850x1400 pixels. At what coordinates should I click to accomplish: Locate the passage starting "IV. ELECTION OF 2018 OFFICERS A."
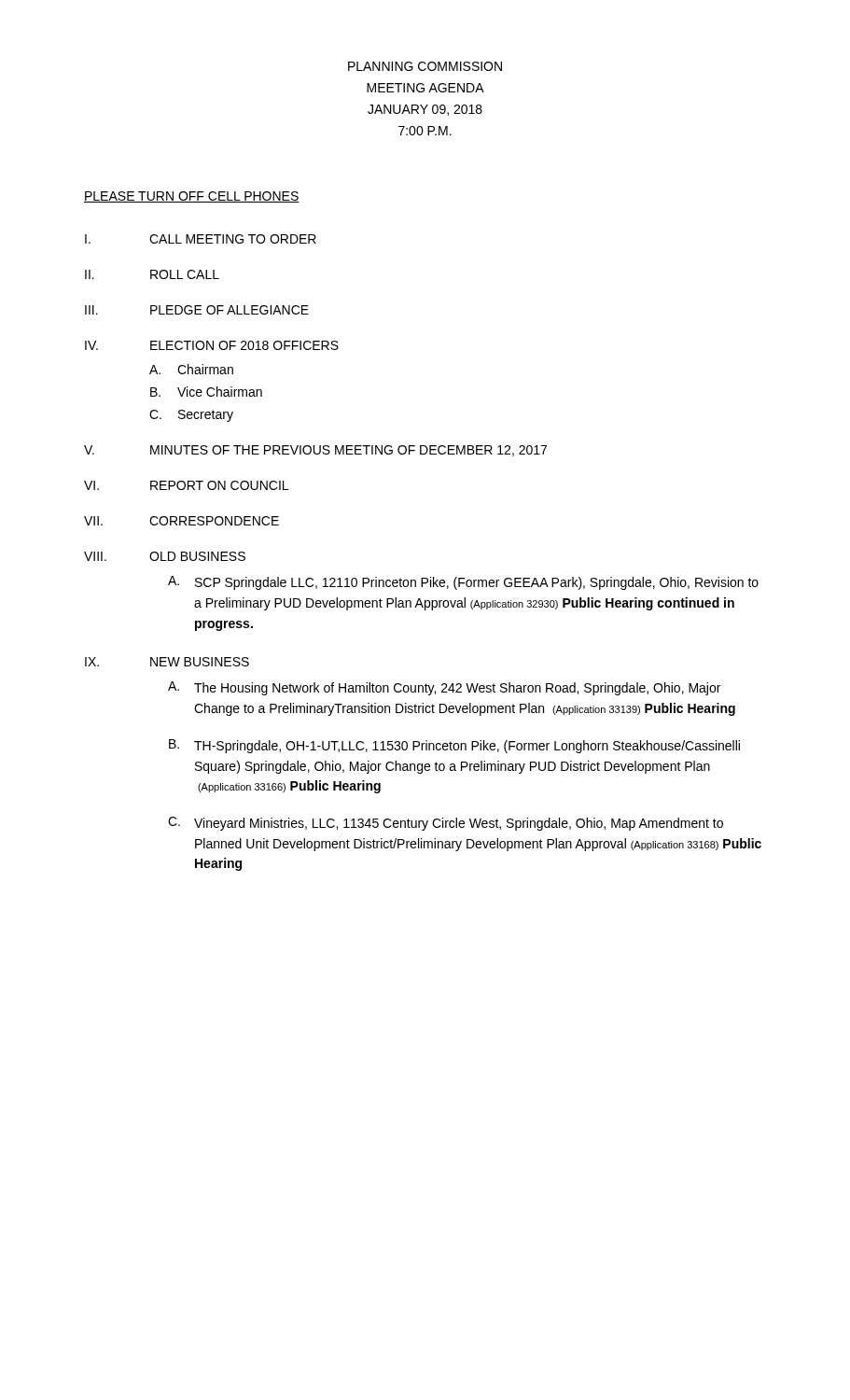coord(212,345)
